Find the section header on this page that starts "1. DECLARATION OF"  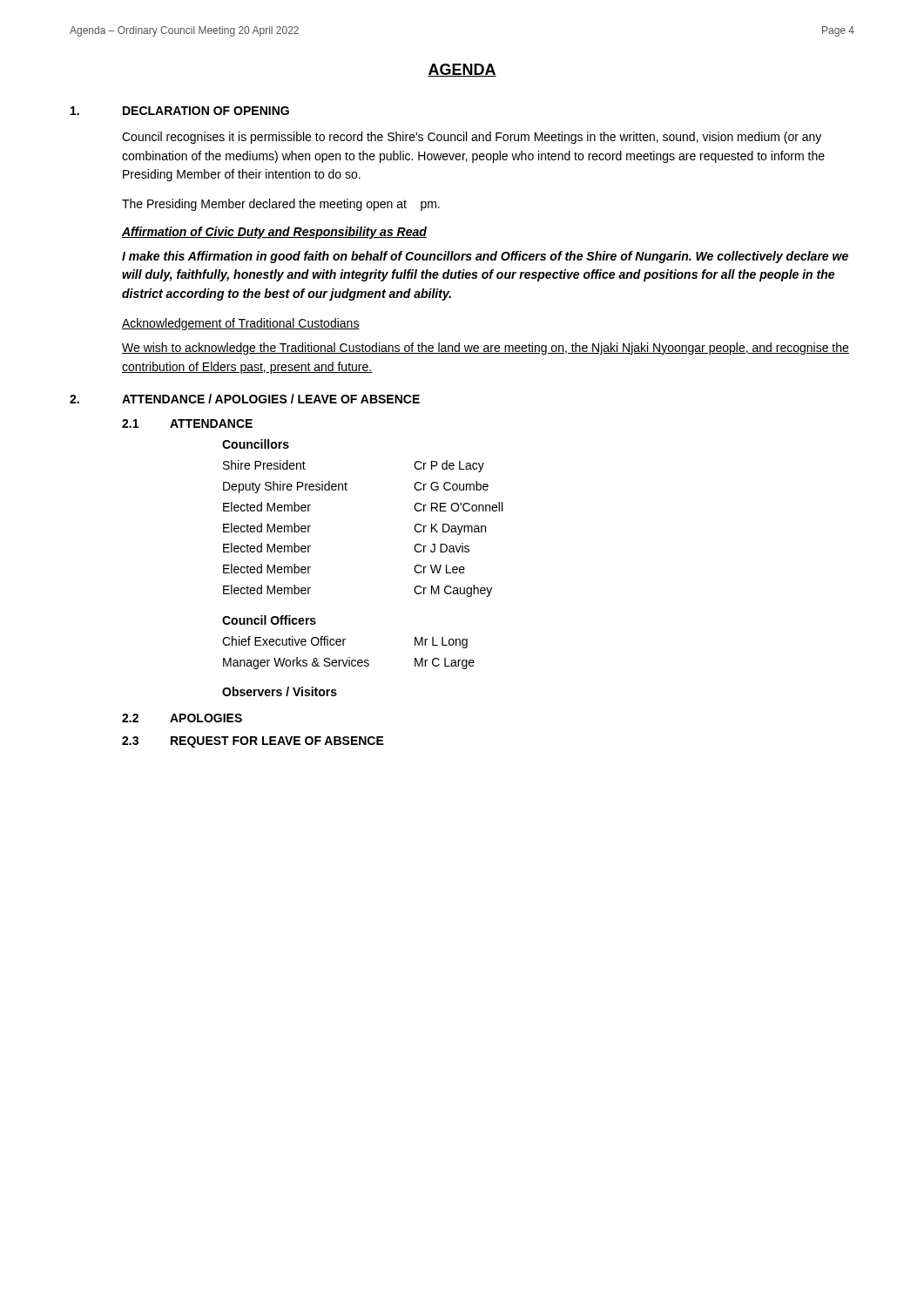click(180, 111)
